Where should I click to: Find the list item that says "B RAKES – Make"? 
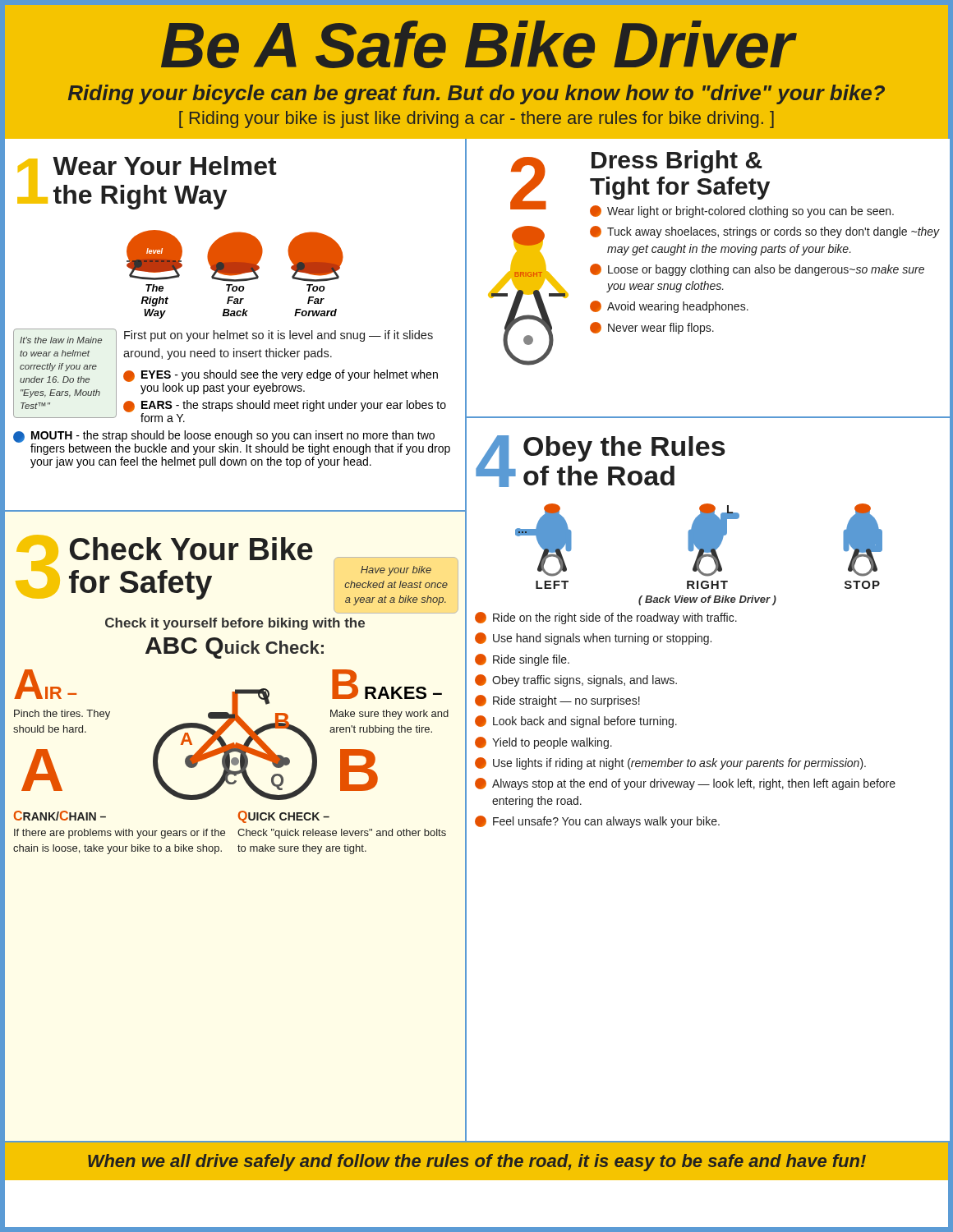coord(389,699)
